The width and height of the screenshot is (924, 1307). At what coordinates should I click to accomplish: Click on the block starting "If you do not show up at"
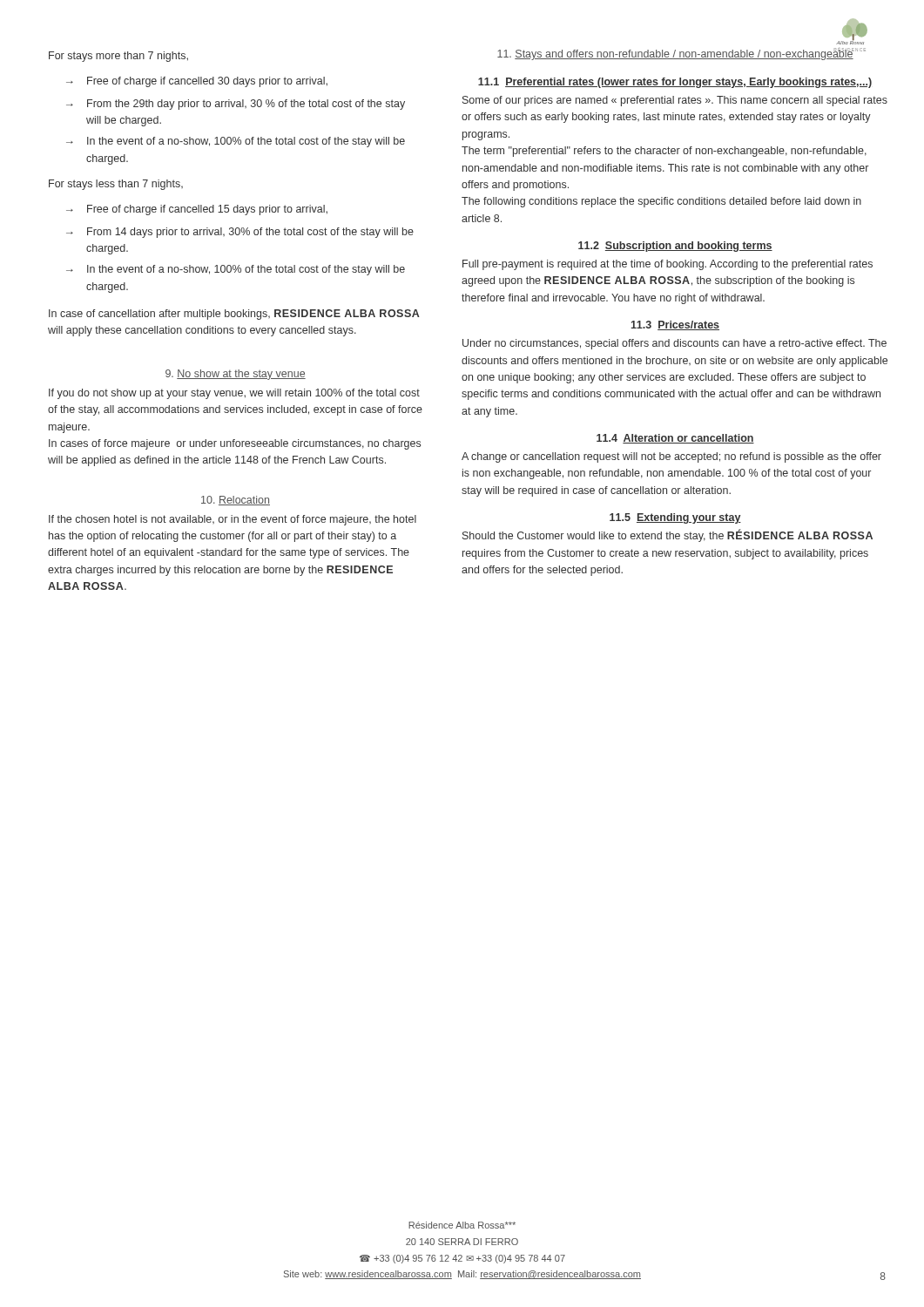tap(234, 394)
